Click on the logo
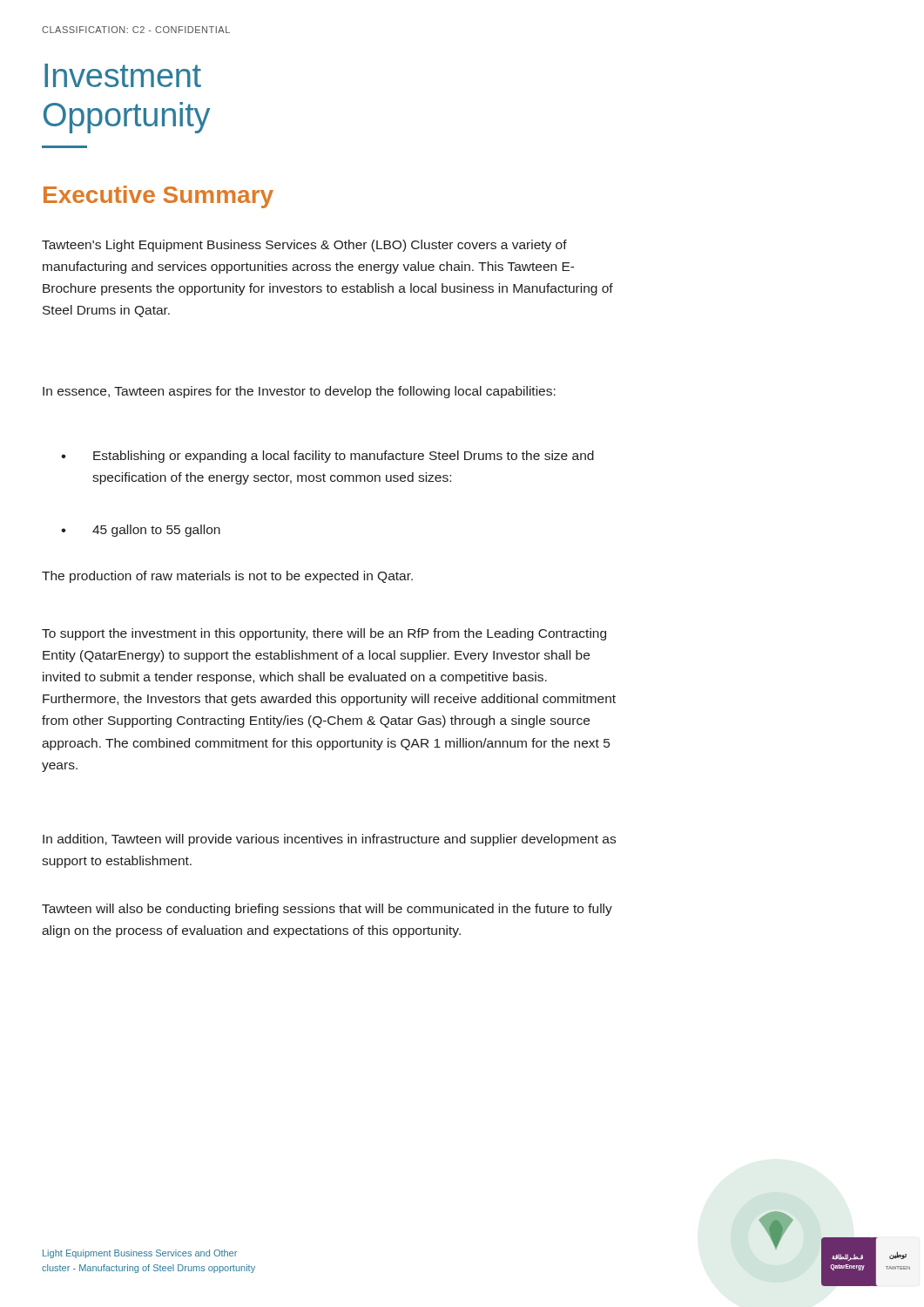Viewport: 924px width, 1307px height. [789, 1216]
